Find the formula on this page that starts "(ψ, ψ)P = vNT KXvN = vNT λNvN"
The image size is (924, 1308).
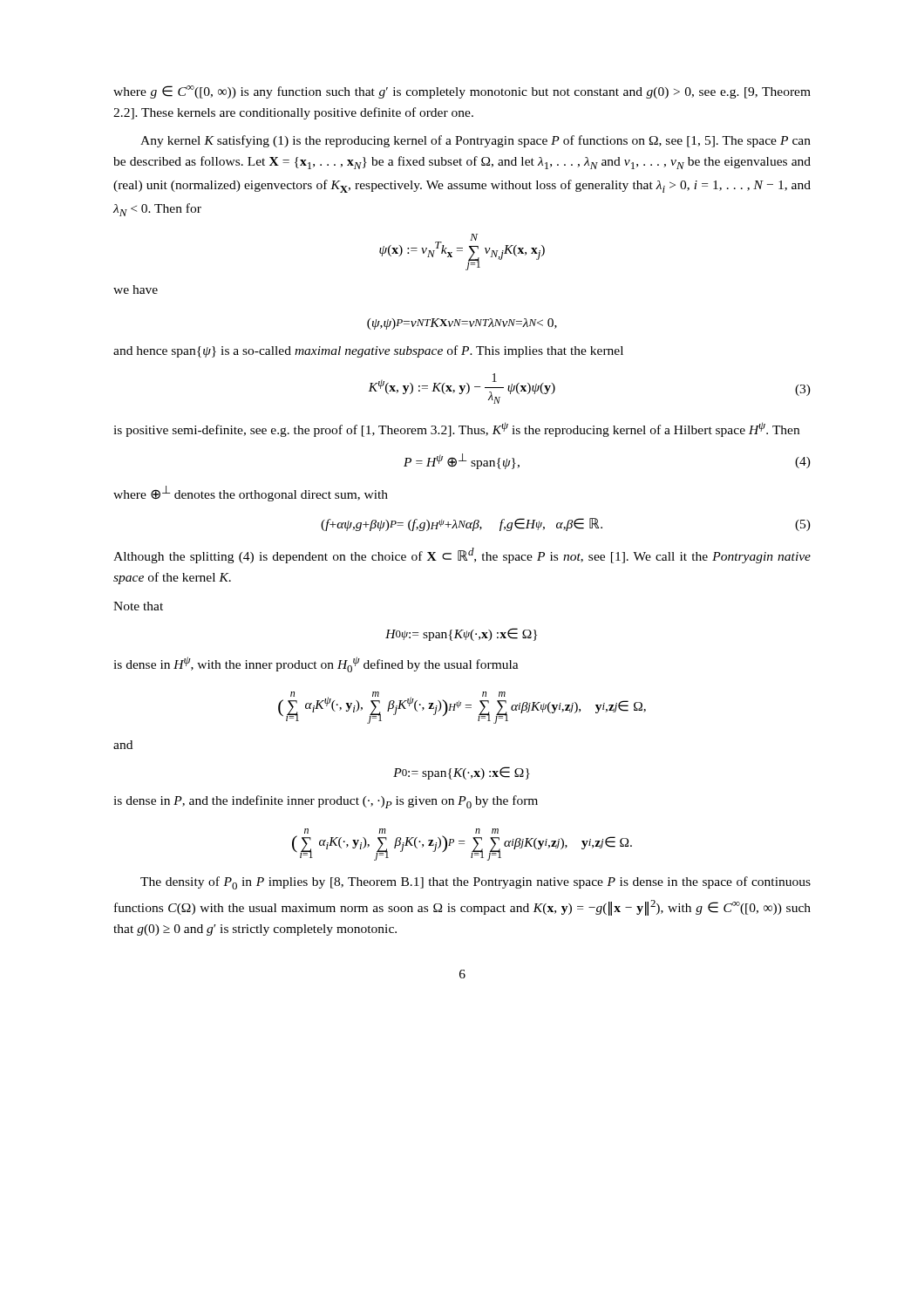[462, 323]
